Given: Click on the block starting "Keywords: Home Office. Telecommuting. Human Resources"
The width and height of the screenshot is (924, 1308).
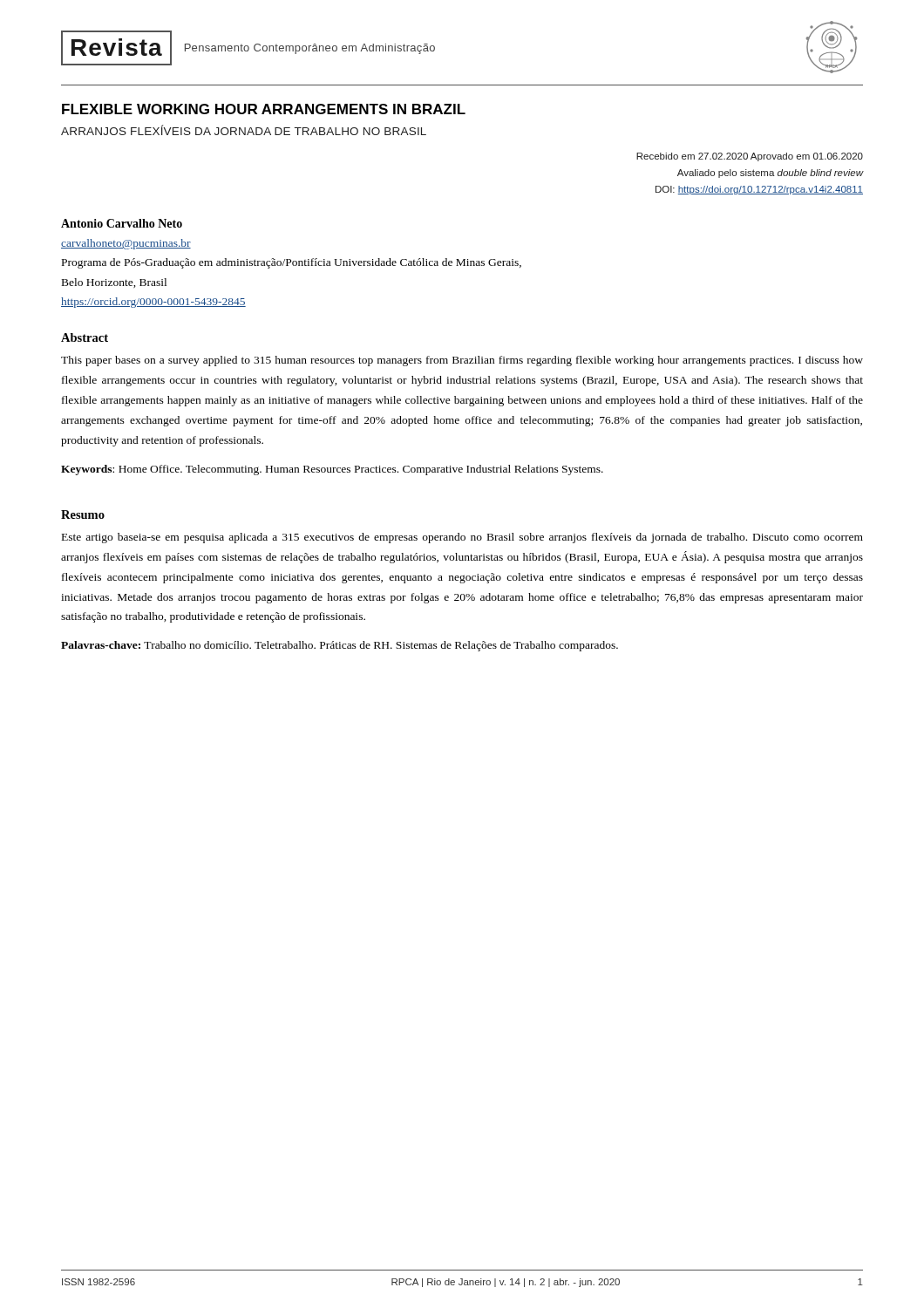Looking at the screenshot, I should point(332,469).
